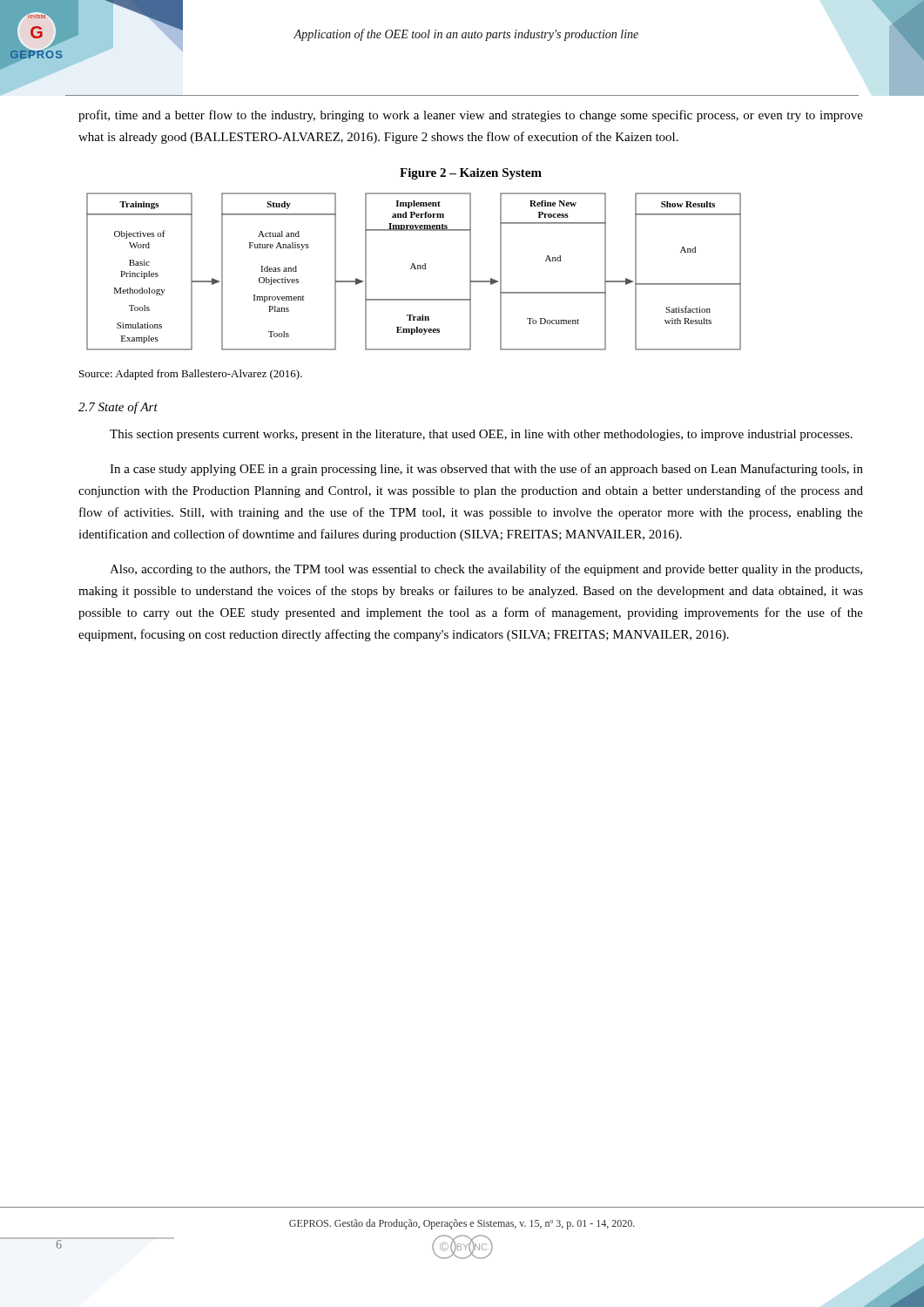Point to "Source: Adapted from Ballestero-Alvarez (2016)."

(190, 373)
